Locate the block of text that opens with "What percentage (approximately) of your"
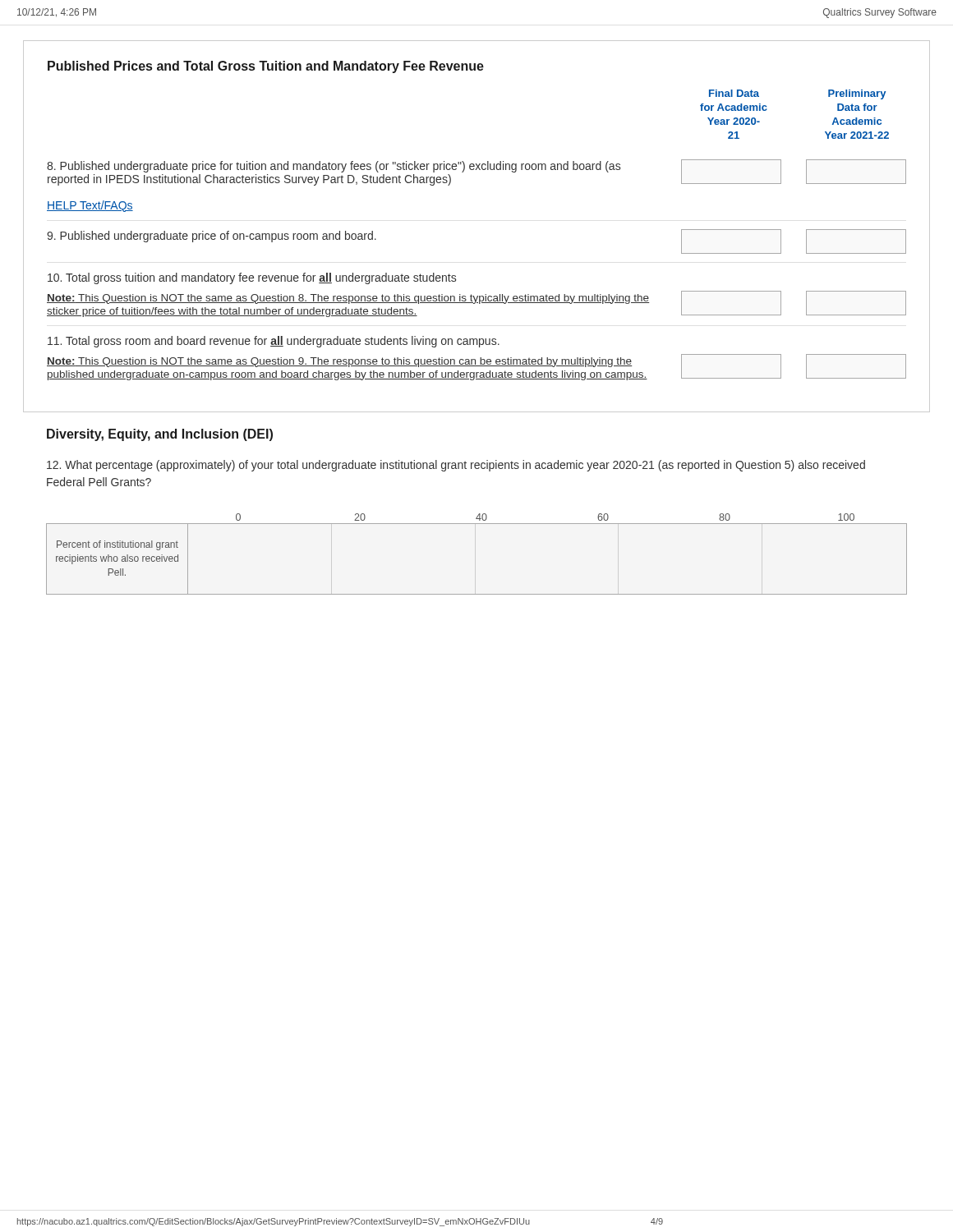Viewport: 953px width, 1232px height. coord(456,473)
